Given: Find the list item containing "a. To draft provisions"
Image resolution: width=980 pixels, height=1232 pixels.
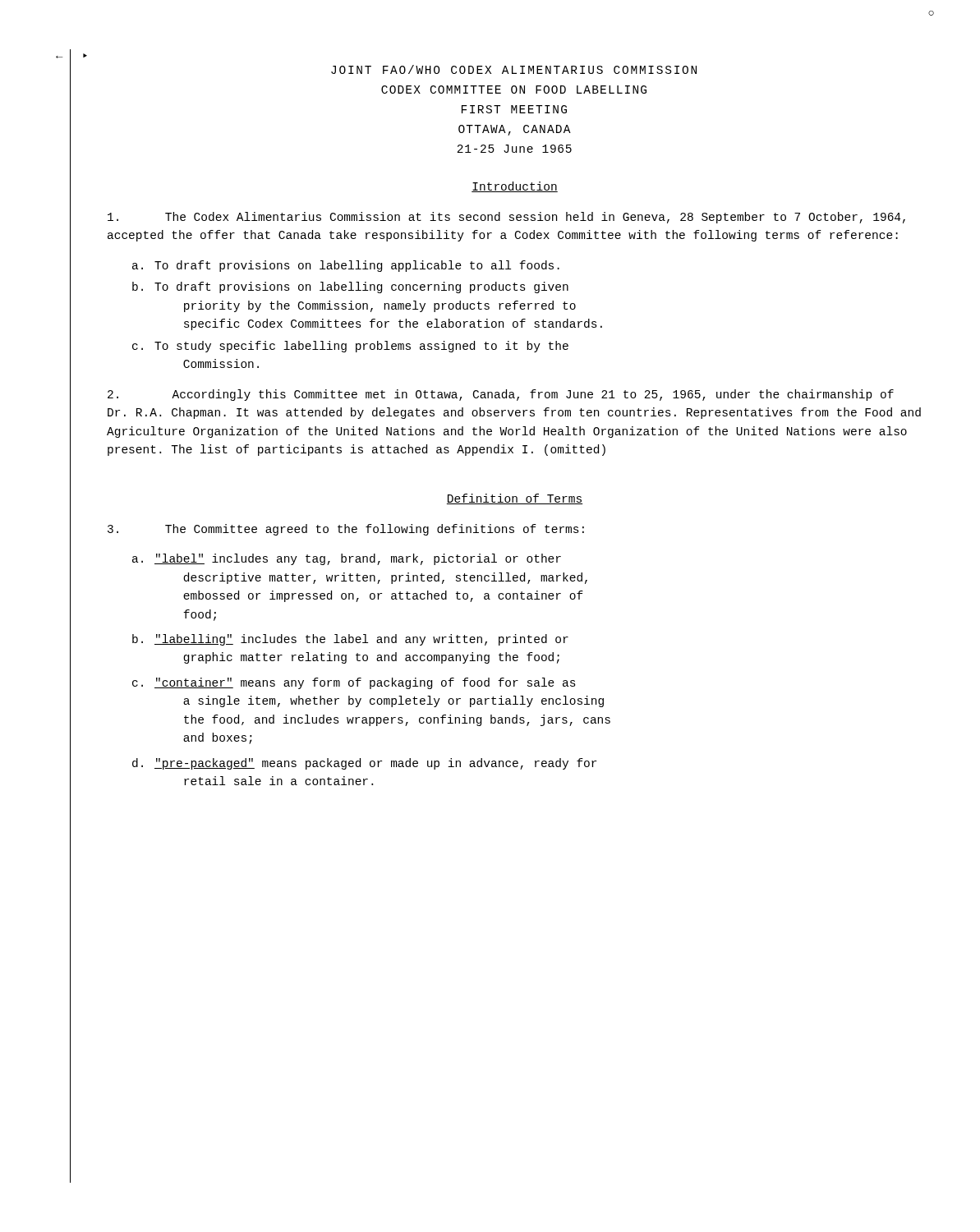Looking at the screenshot, I should (527, 266).
